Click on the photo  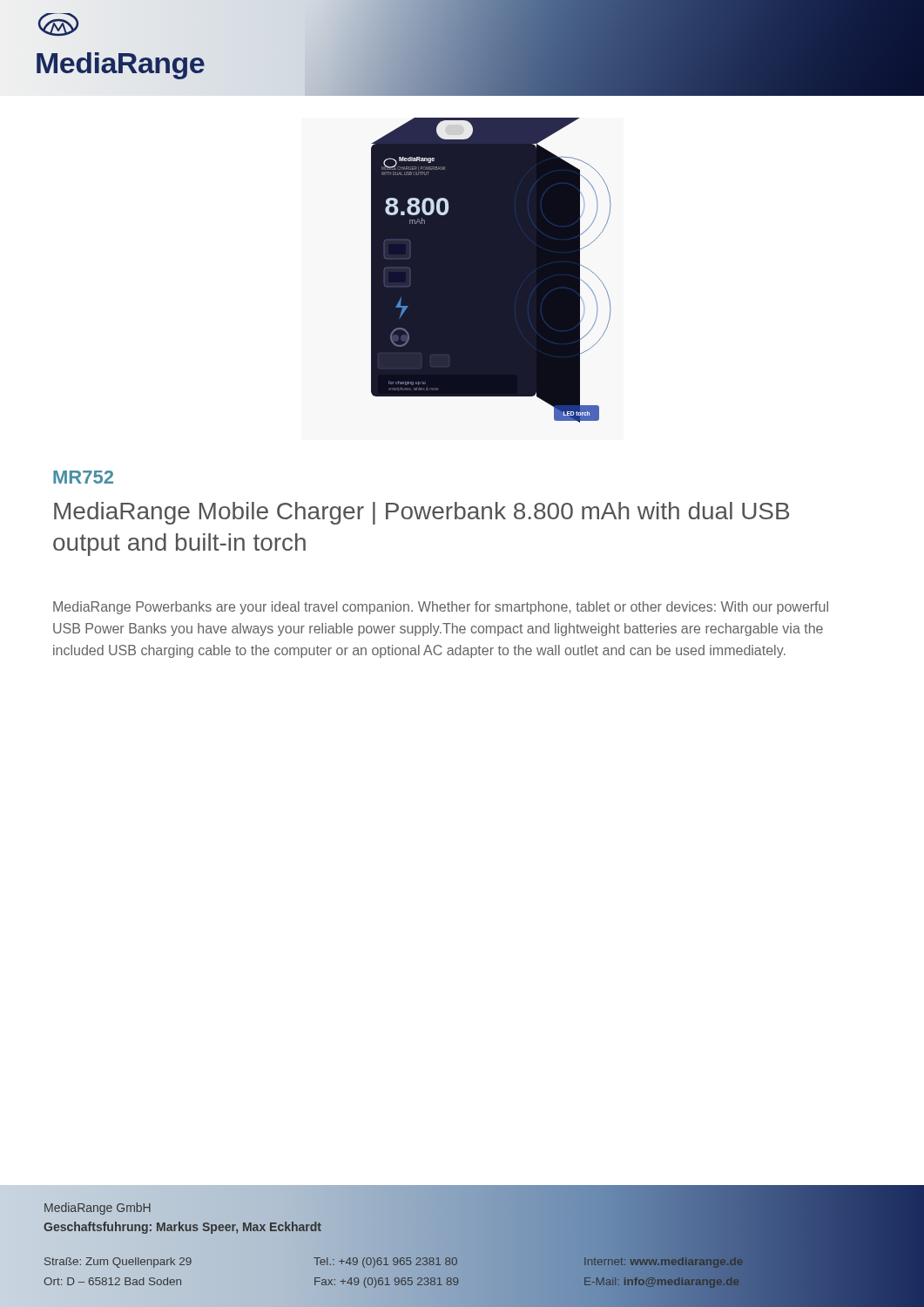click(462, 279)
